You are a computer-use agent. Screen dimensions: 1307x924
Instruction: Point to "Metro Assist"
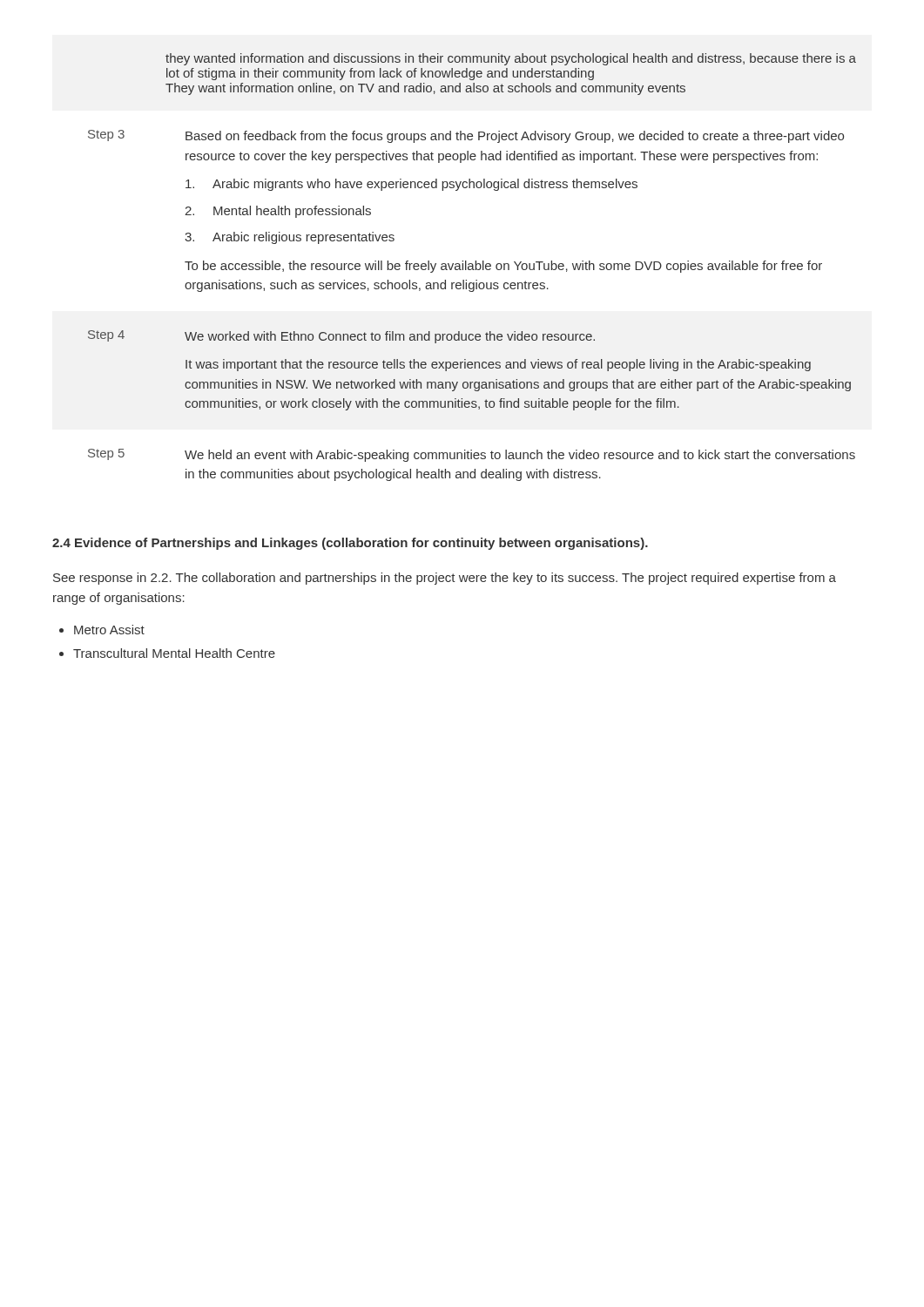[109, 630]
